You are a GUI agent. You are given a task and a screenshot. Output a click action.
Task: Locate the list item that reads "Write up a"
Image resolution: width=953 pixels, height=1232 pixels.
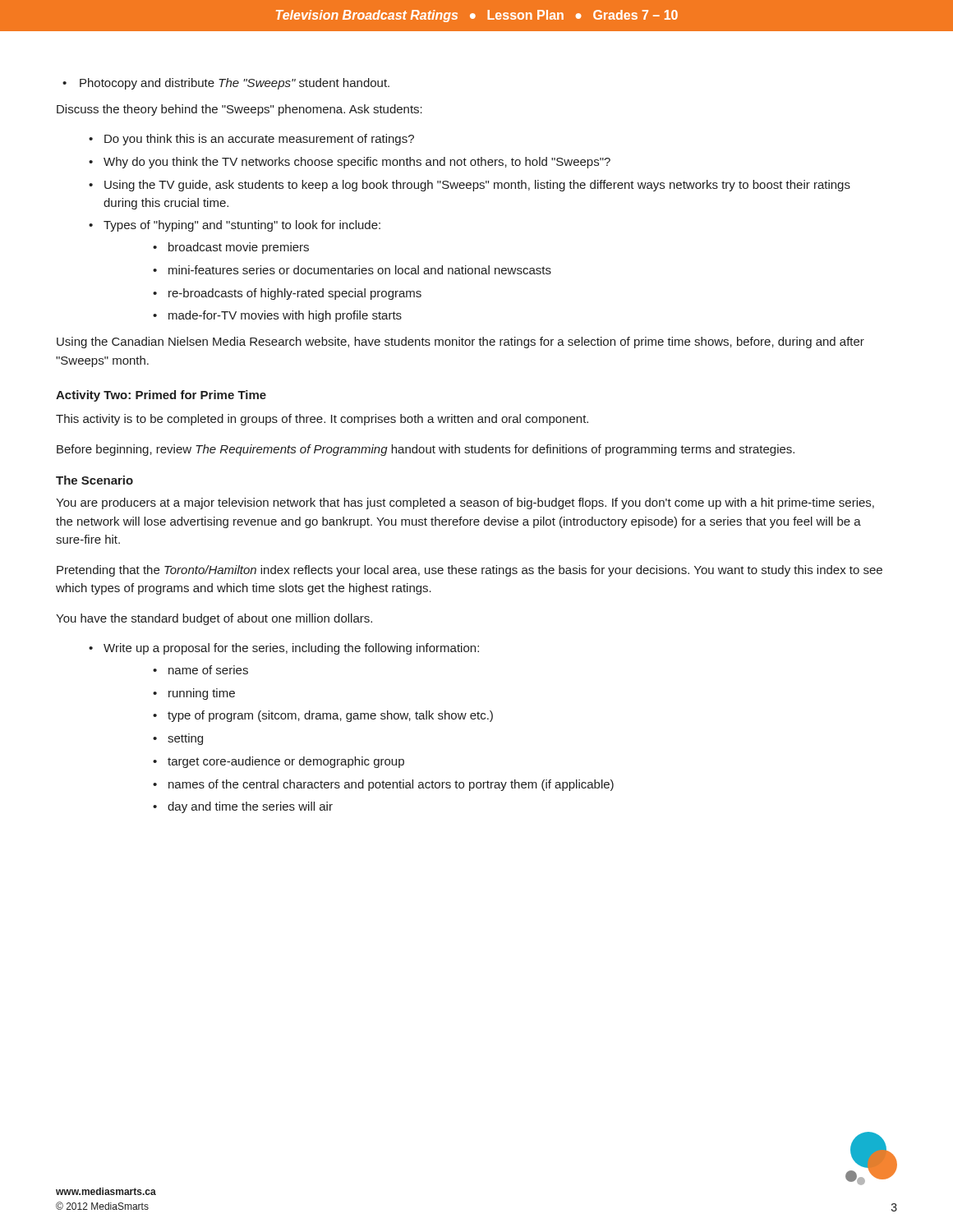(486, 727)
